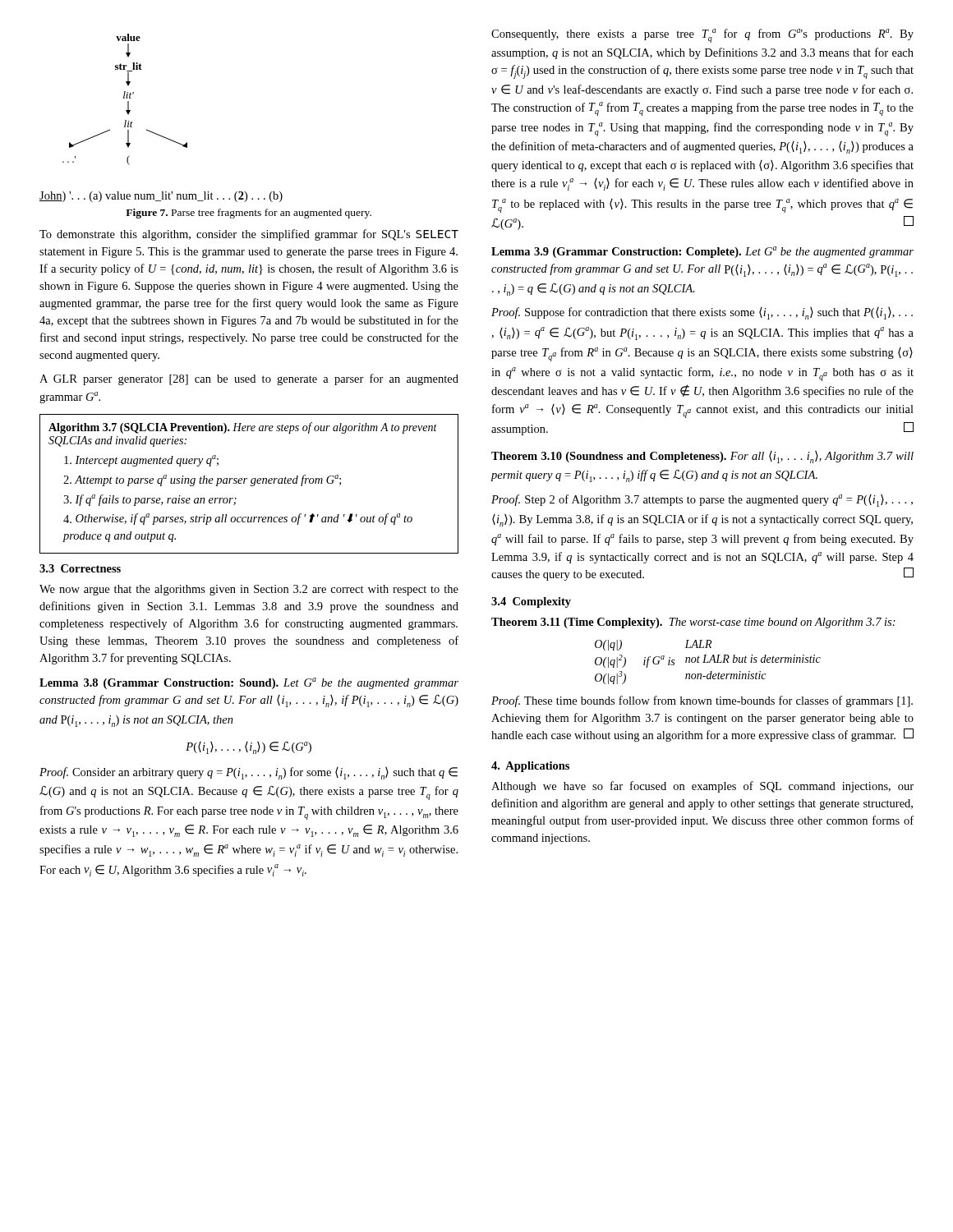
Task: Locate the caption that opens with "Figure 7. Parse tree fragments for an"
Action: 249,212
